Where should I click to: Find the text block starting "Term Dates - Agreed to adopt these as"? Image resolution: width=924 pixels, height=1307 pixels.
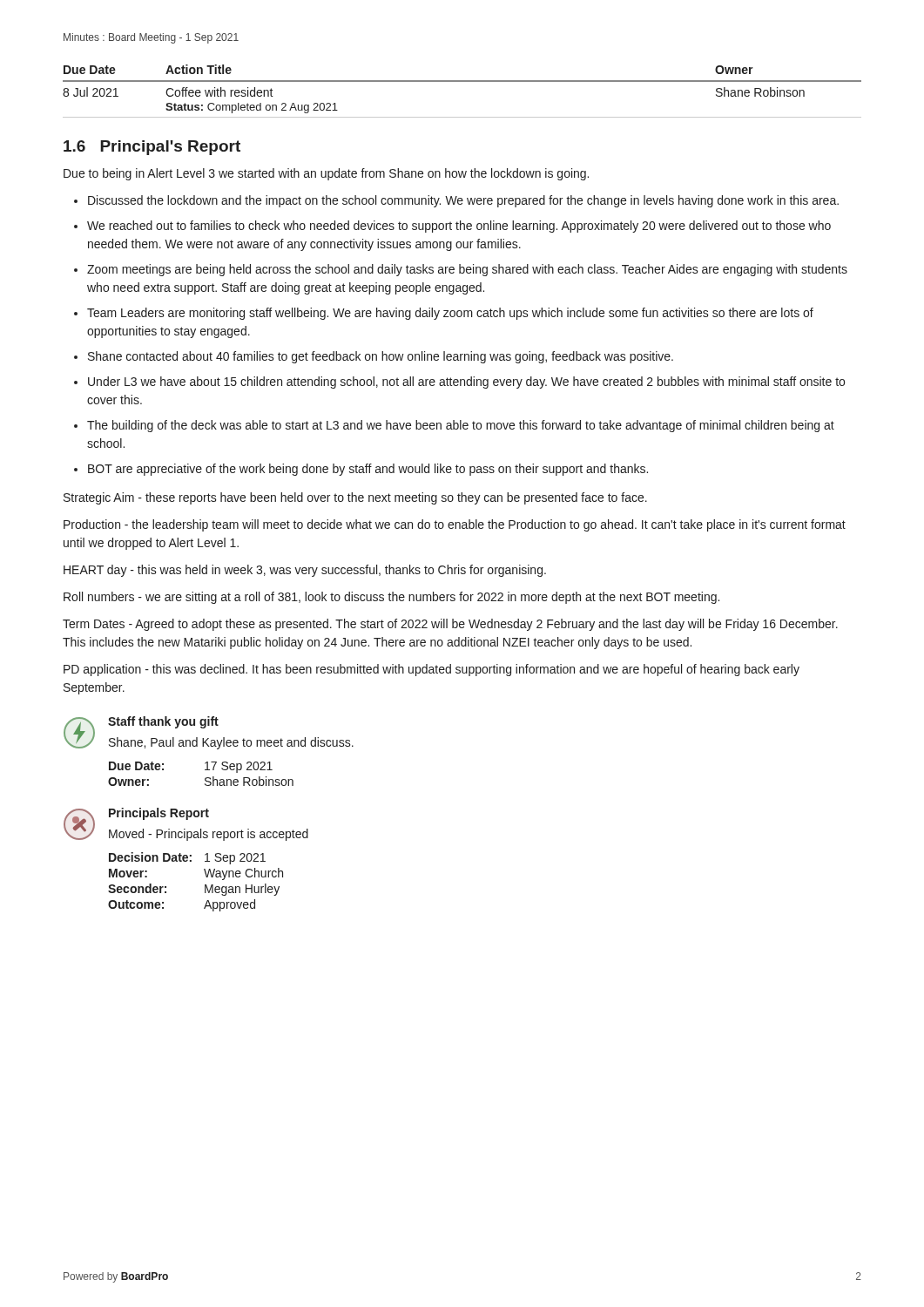[x=450, y=633]
